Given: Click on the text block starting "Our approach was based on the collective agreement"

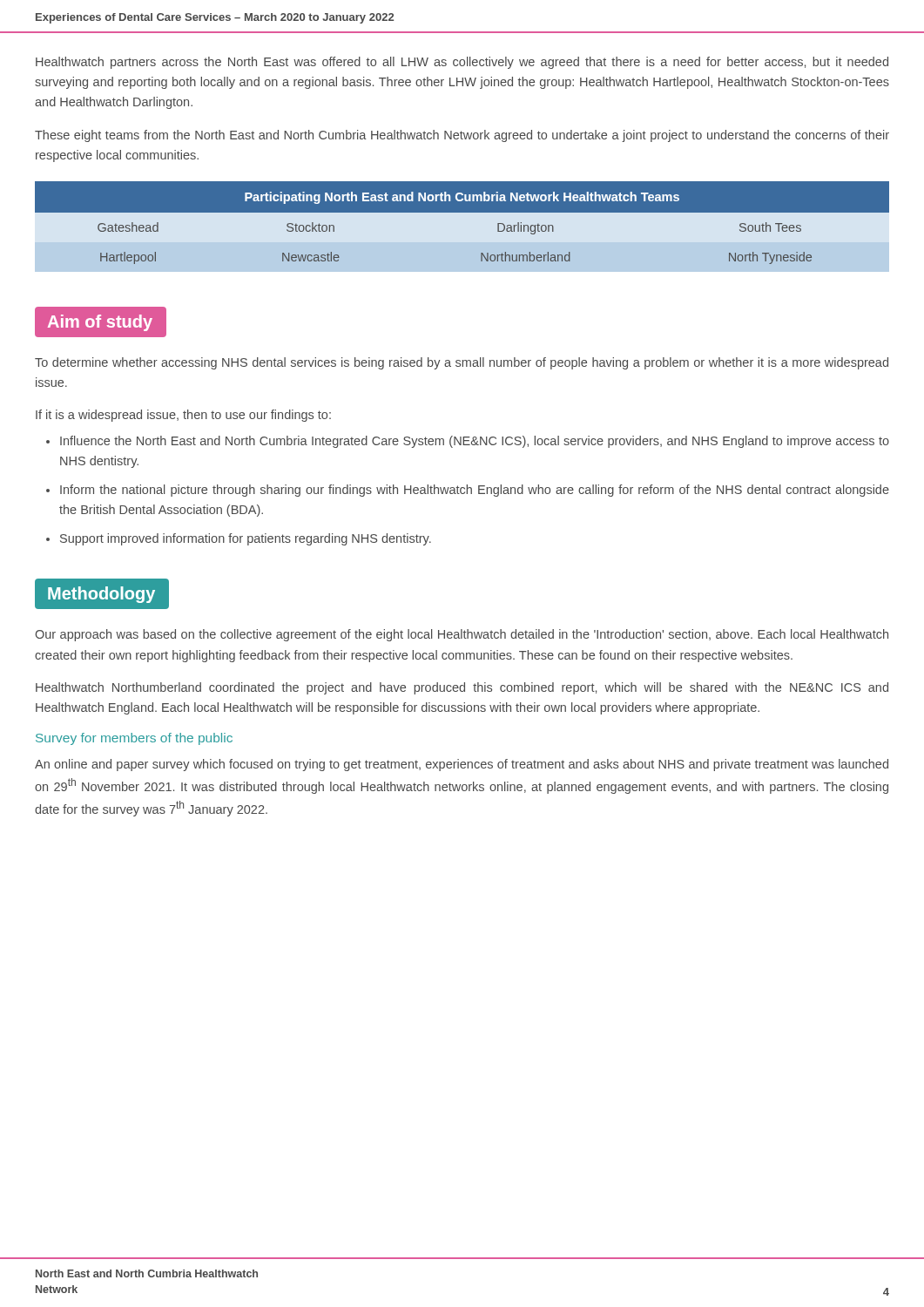Looking at the screenshot, I should 462,645.
